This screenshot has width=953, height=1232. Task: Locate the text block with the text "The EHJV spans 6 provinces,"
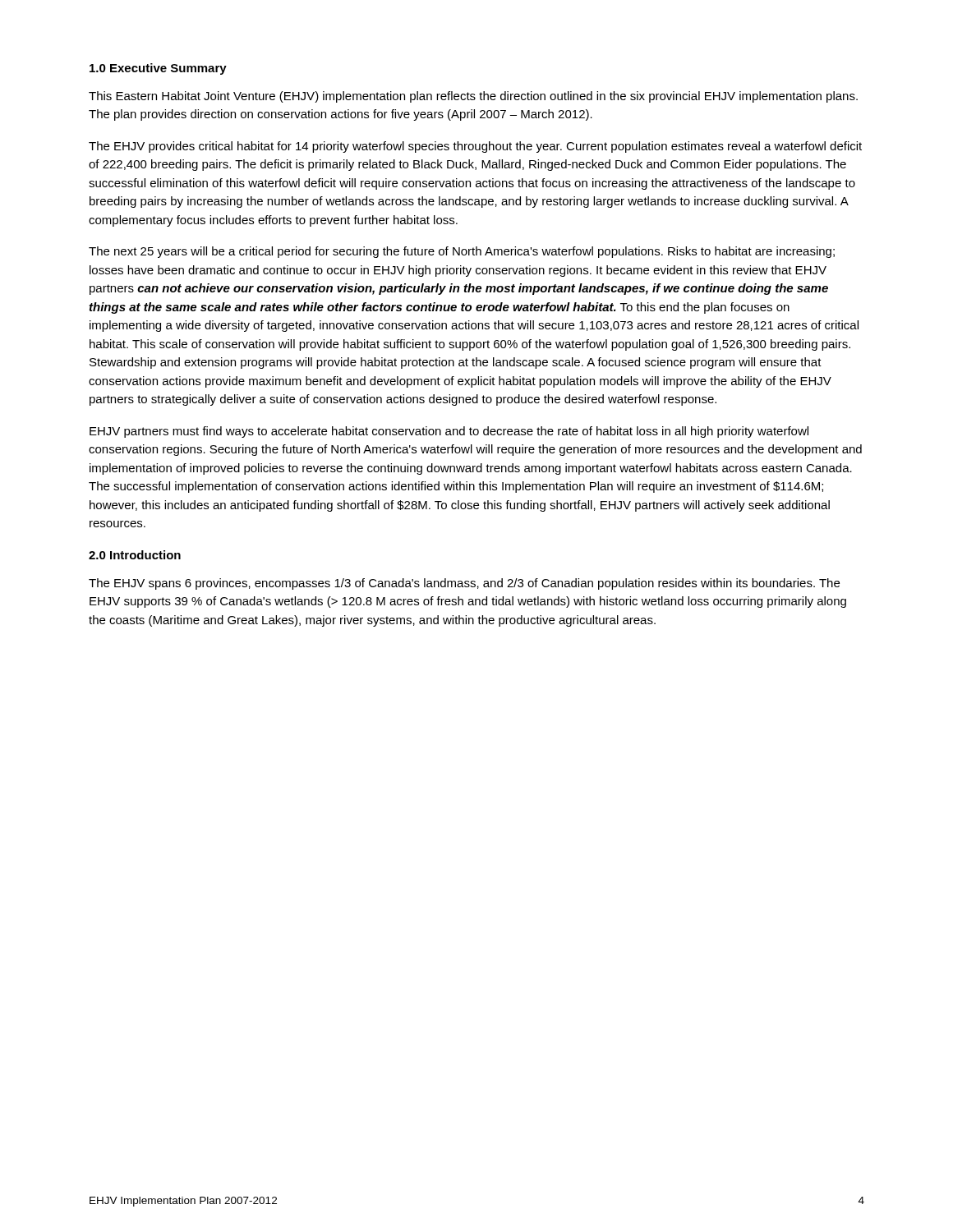pyautogui.click(x=468, y=601)
